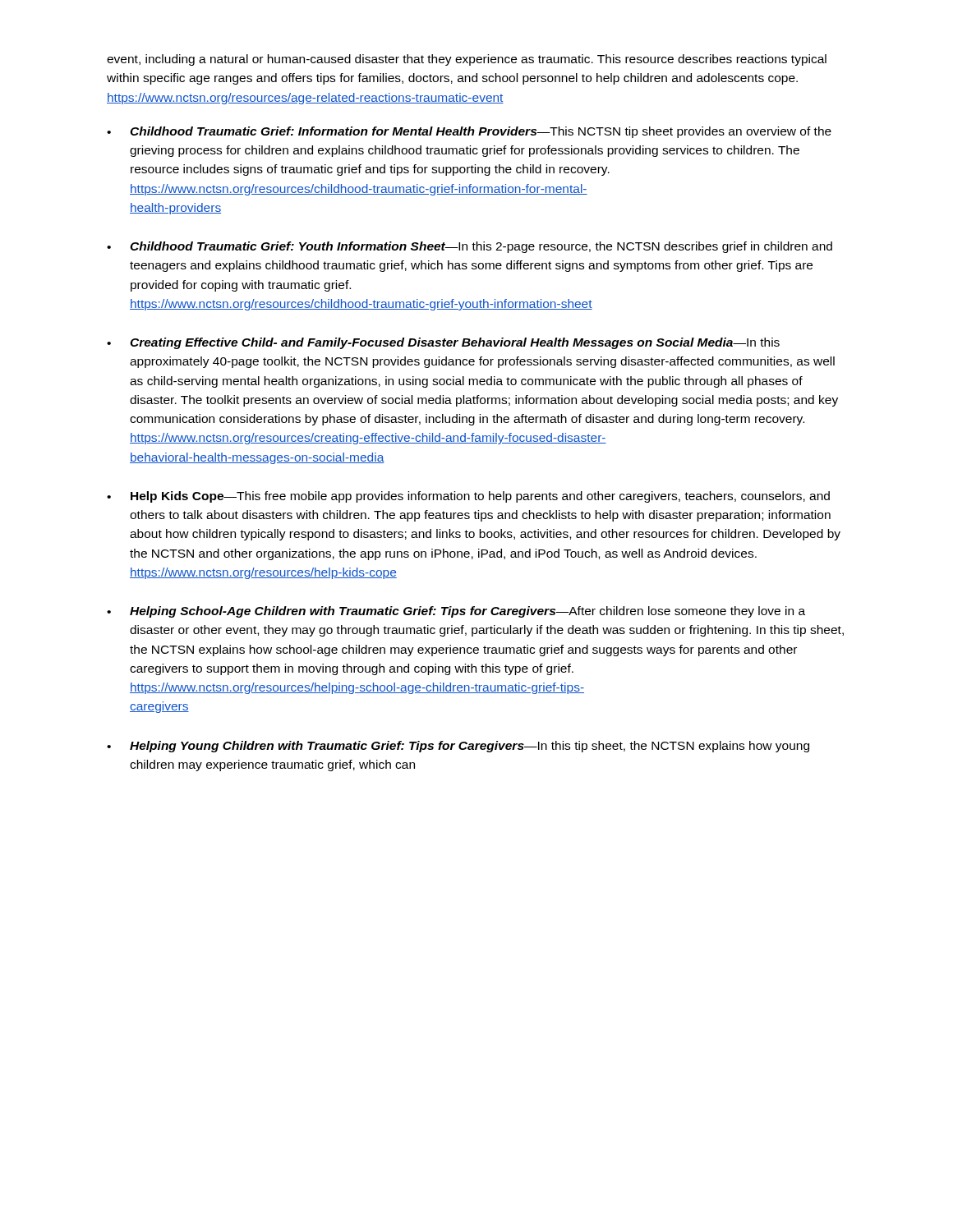
Task: Point to the element starting "event, including a natural or human-caused disaster that"
Action: [467, 78]
